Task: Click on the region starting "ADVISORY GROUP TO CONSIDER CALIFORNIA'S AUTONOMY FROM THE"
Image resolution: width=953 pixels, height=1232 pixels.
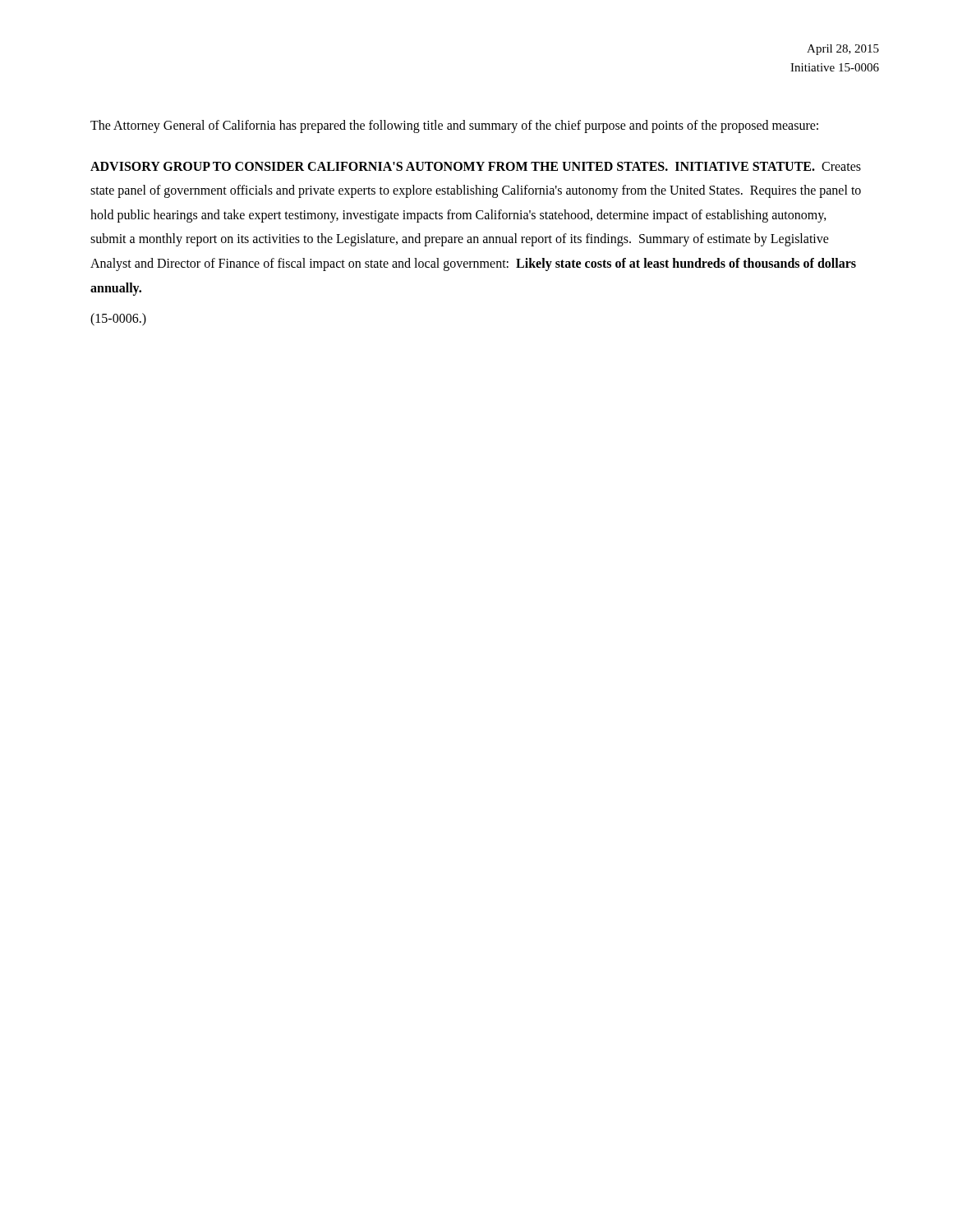Action: (476, 227)
